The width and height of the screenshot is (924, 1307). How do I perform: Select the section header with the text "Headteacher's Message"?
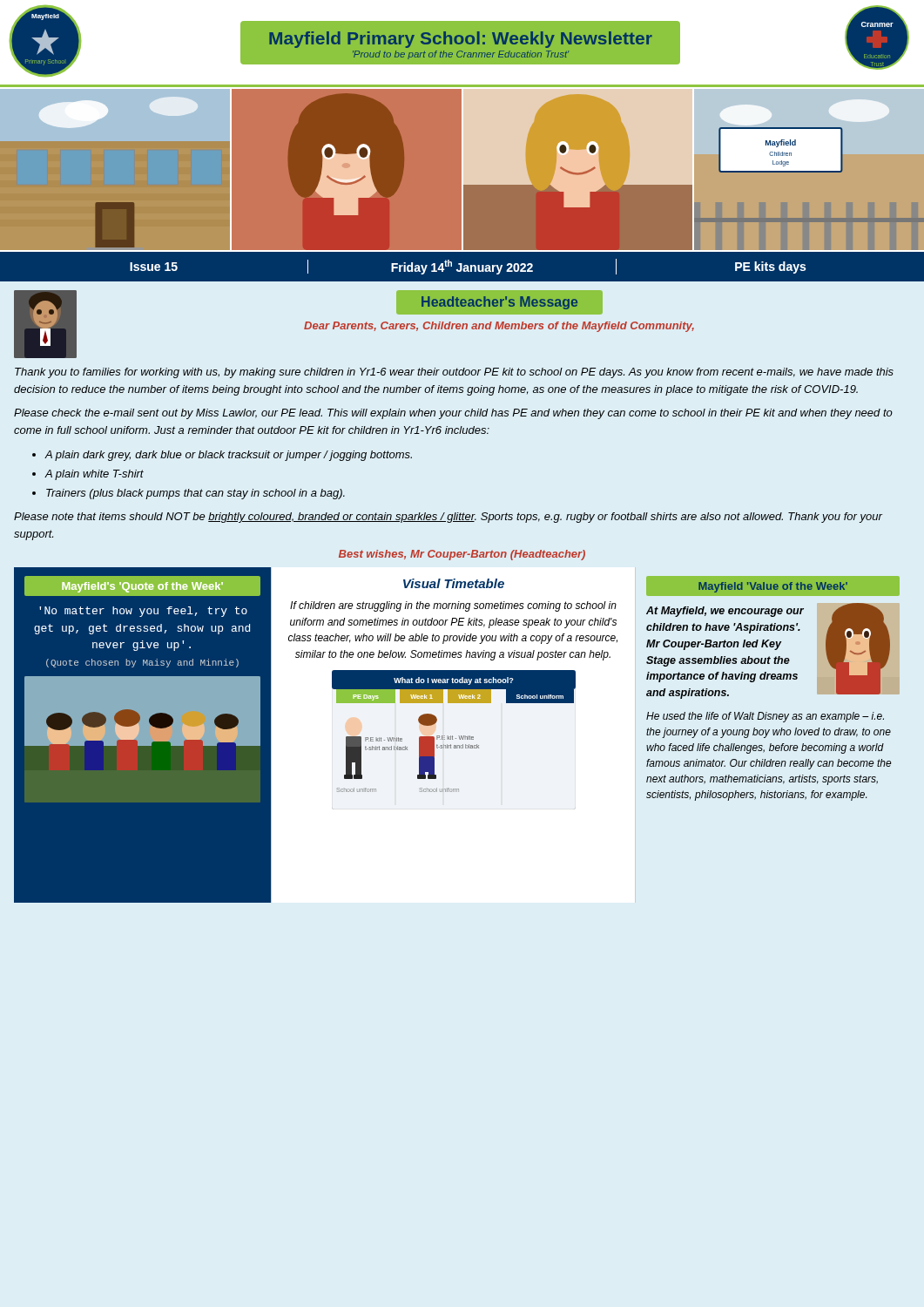click(x=499, y=302)
